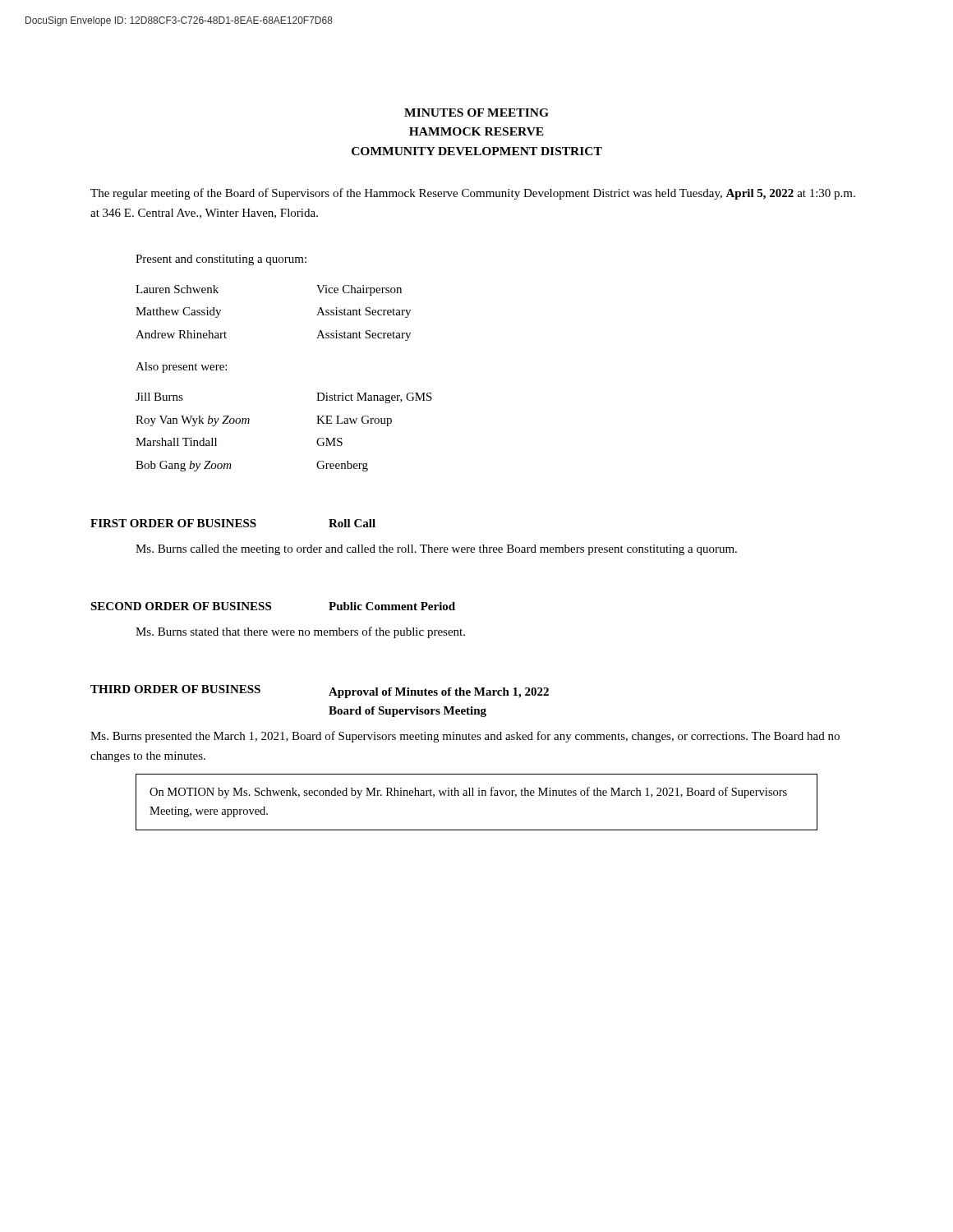Locate the region starting "Lauren Schwenk Vice Chairperson Matthew Cassidy"

177,290
